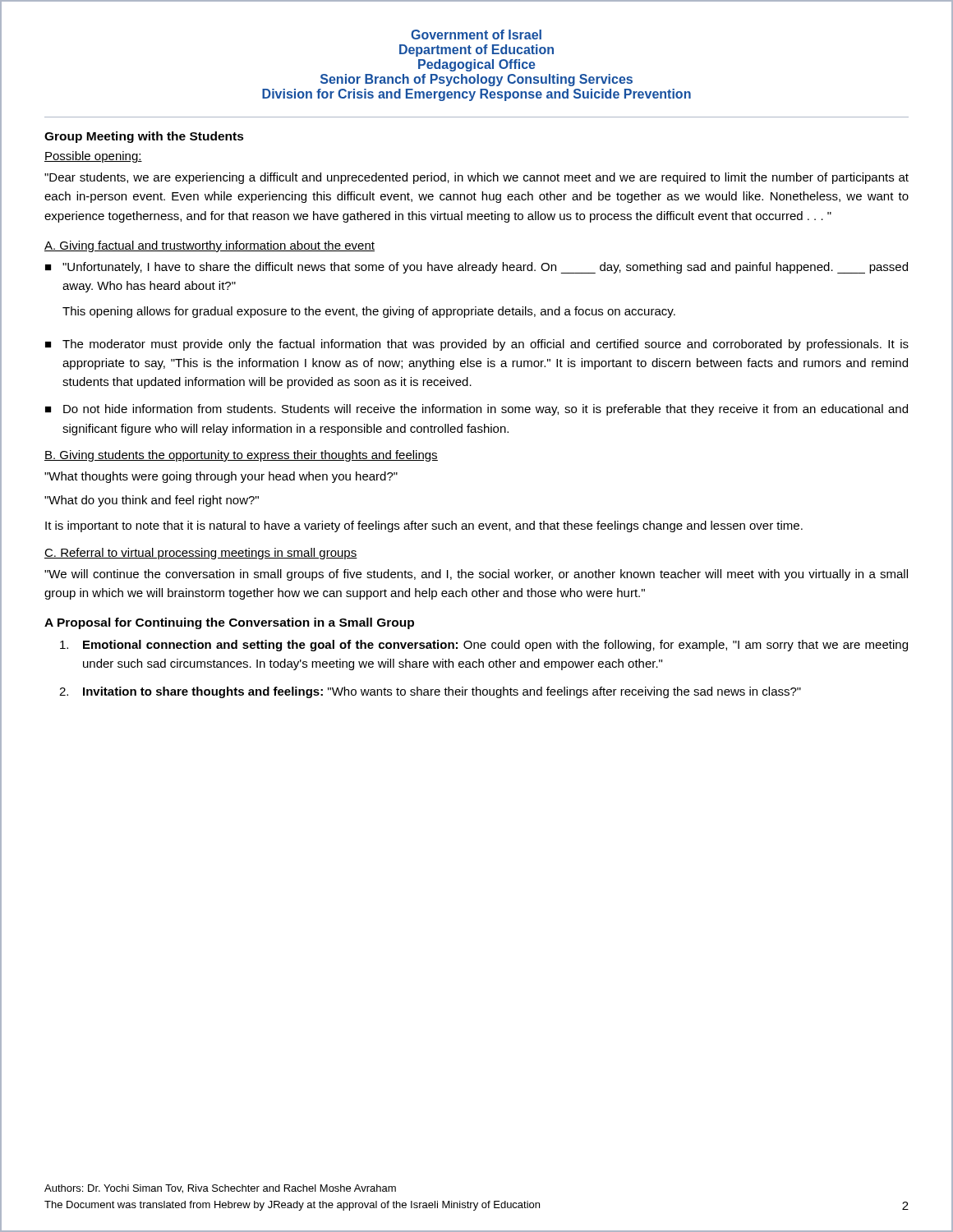Viewport: 953px width, 1232px height.
Task: Select the section header that says "Group Meeting with the Students"
Action: pyautogui.click(x=144, y=136)
